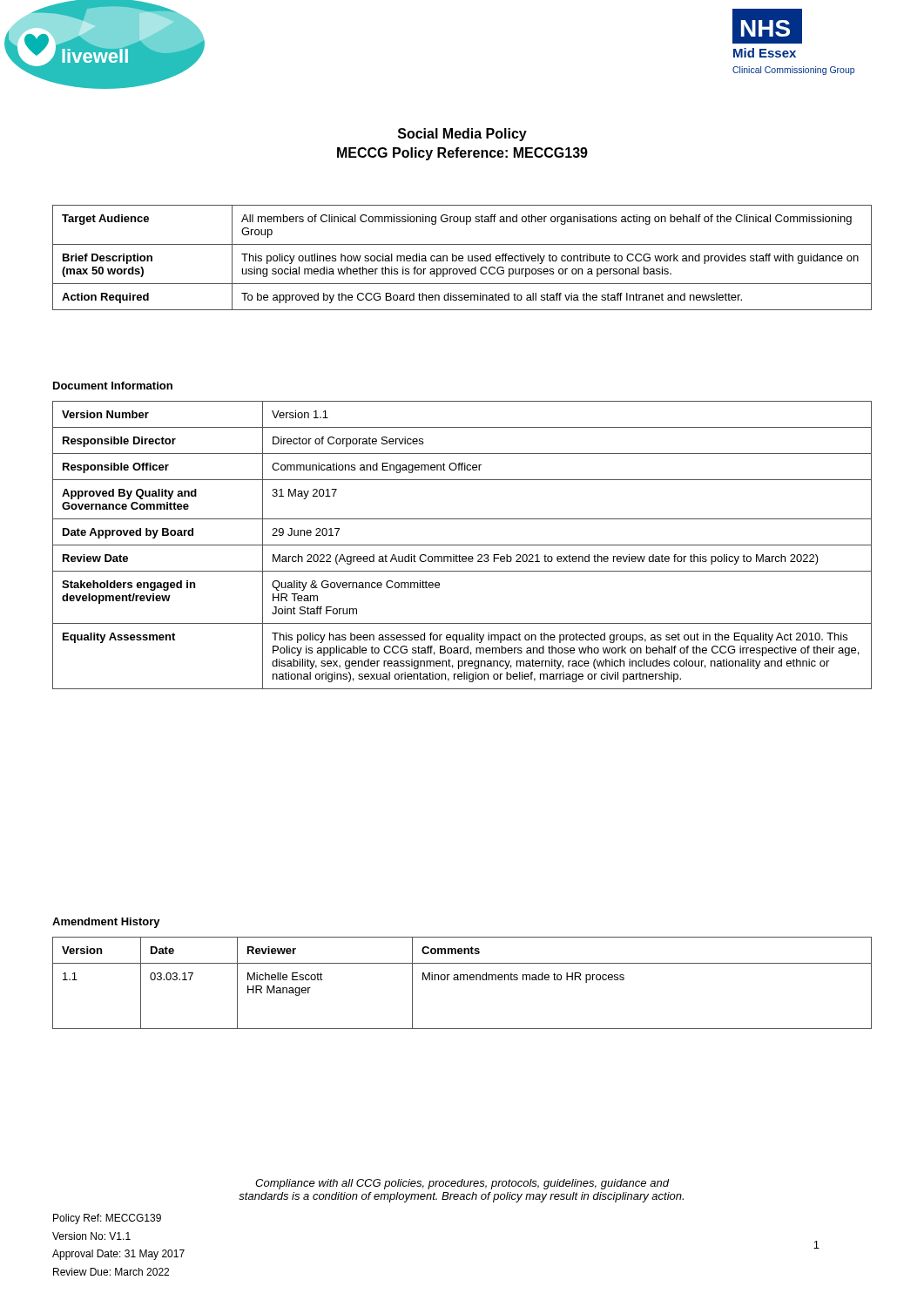Locate the section header containing "Amendment History"
The image size is (924, 1307).
click(x=106, y=921)
